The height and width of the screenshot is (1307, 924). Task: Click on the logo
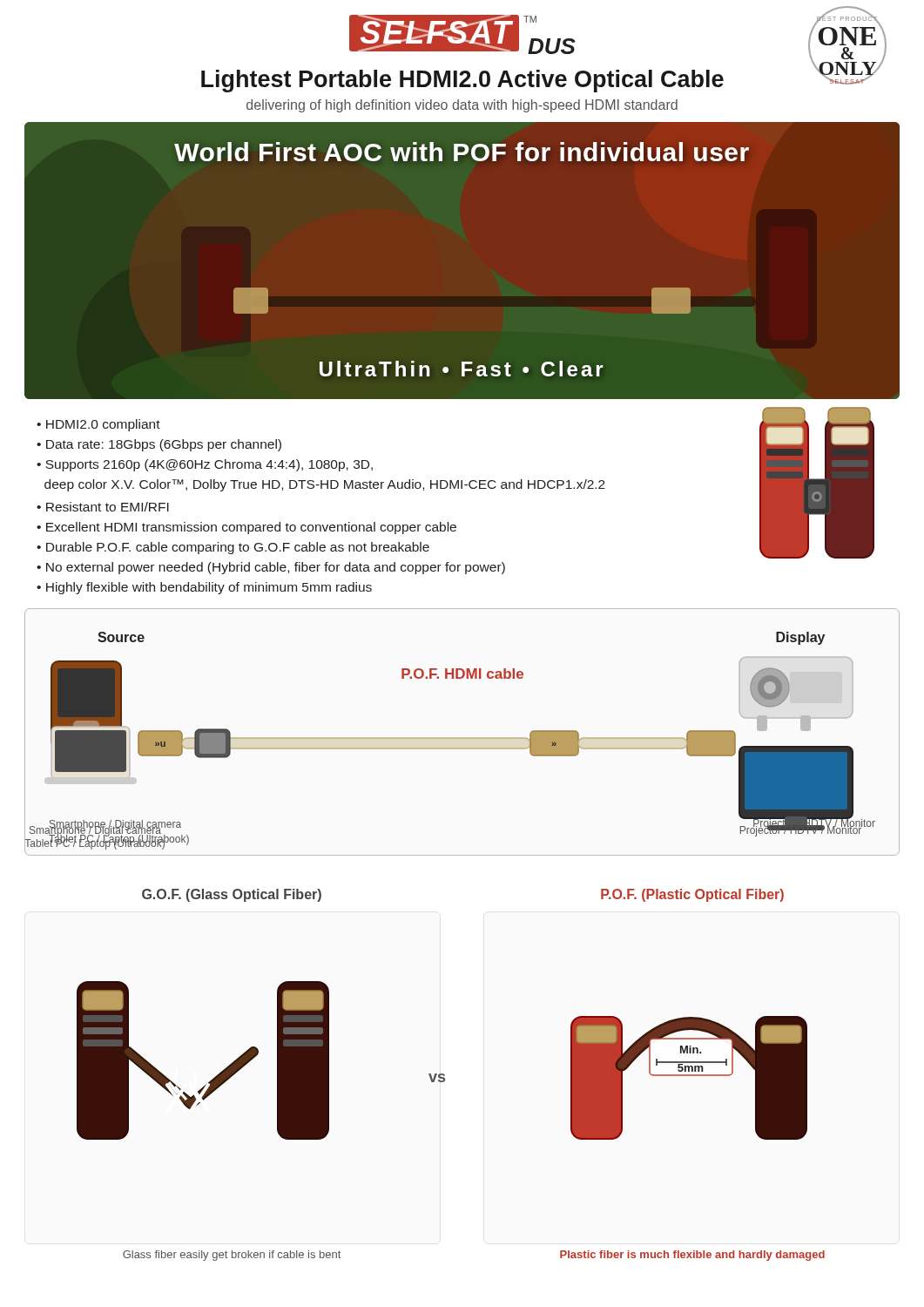pyautogui.click(x=462, y=37)
